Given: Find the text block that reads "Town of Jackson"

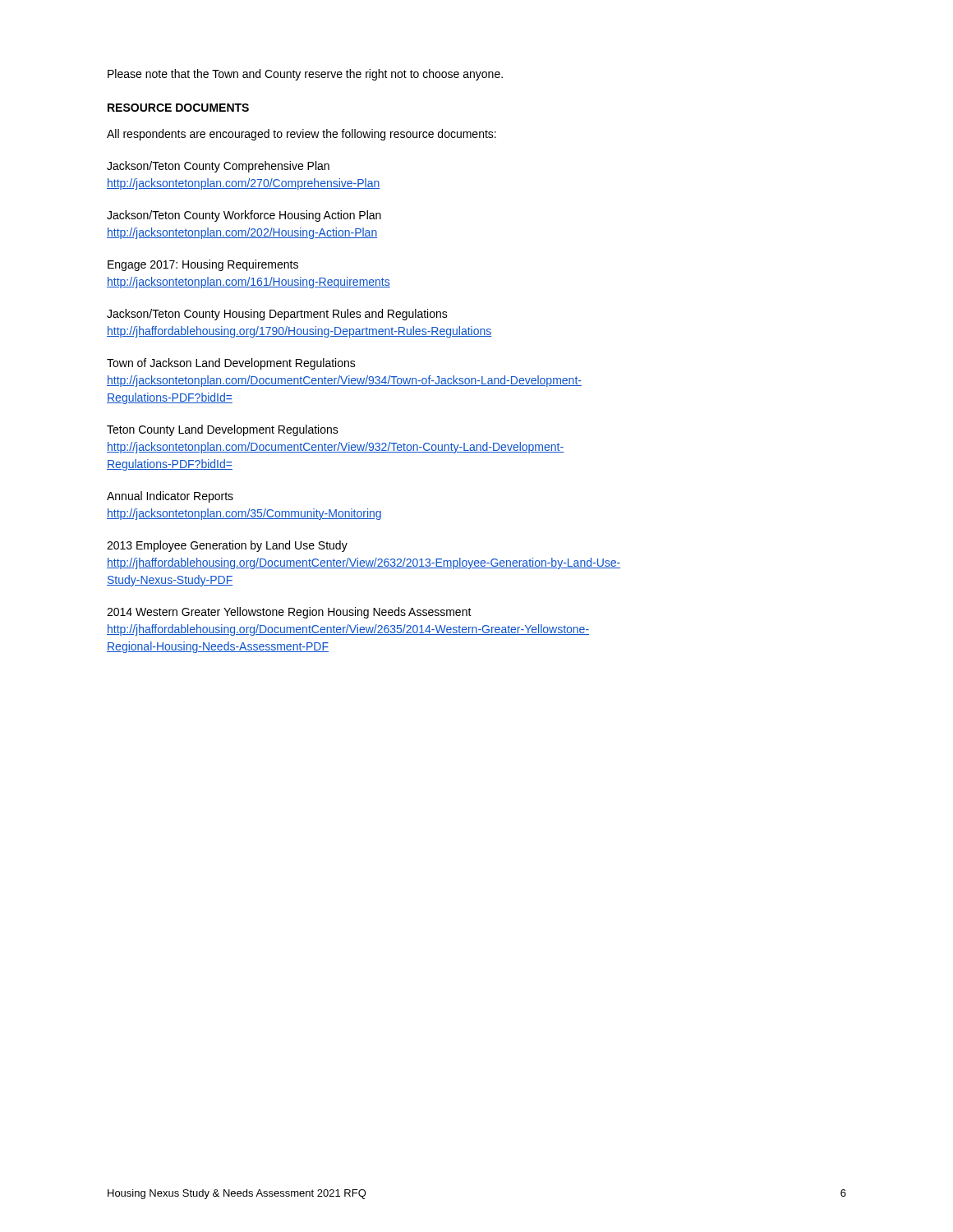Looking at the screenshot, I should click(476, 381).
